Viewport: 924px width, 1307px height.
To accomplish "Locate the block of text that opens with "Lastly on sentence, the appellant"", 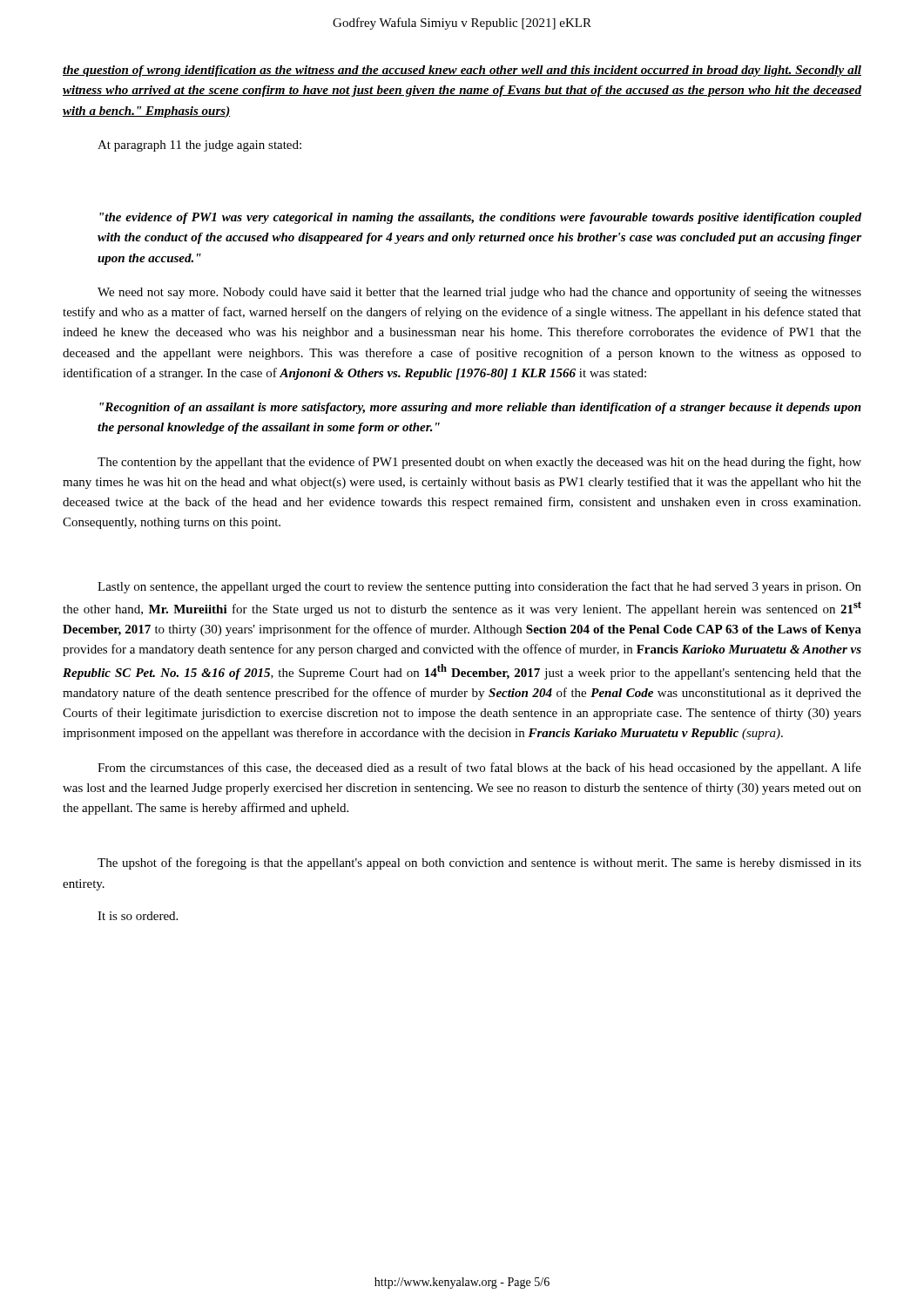I will [x=462, y=660].
